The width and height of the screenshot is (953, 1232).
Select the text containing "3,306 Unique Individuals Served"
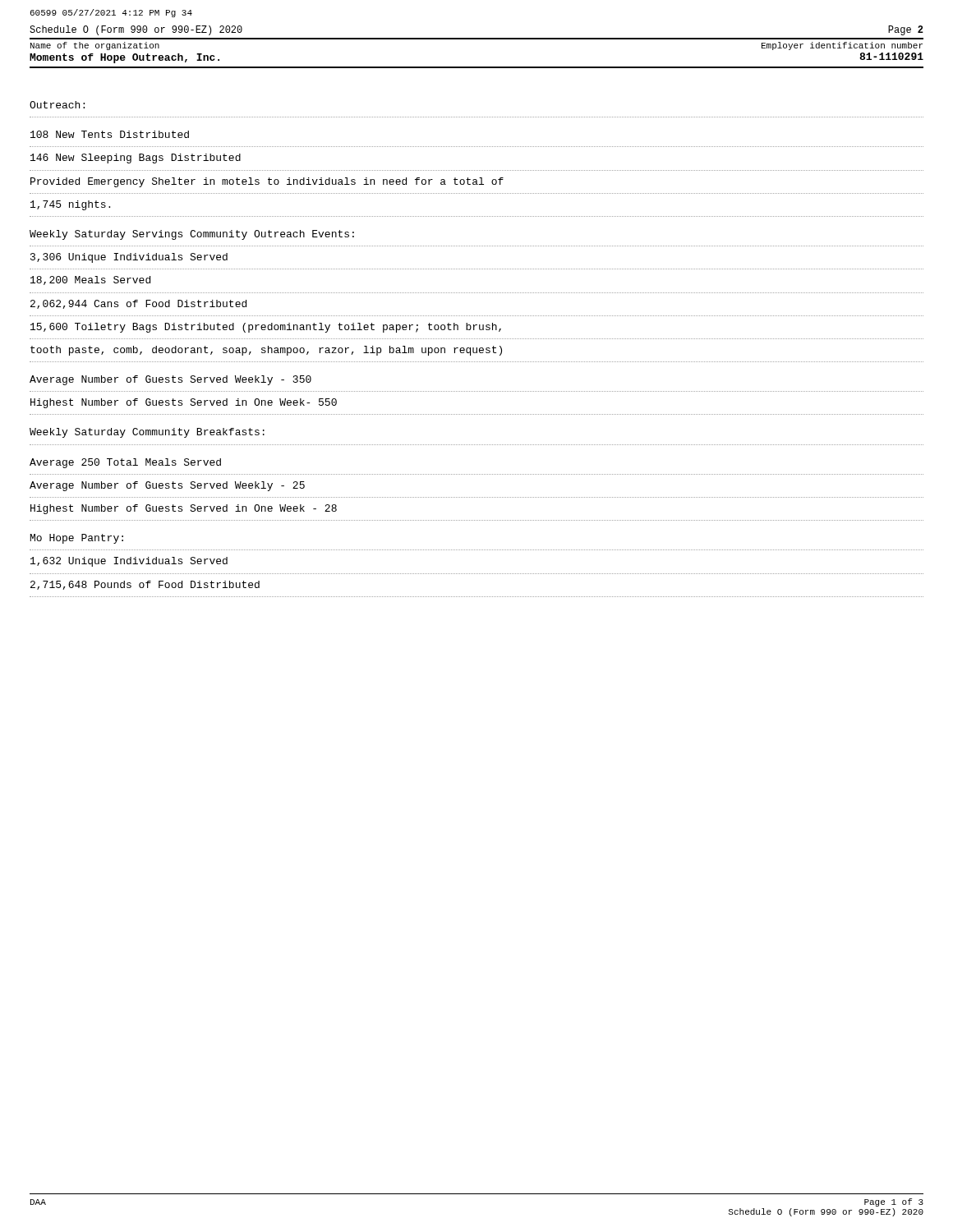click(x=129, y=258)
